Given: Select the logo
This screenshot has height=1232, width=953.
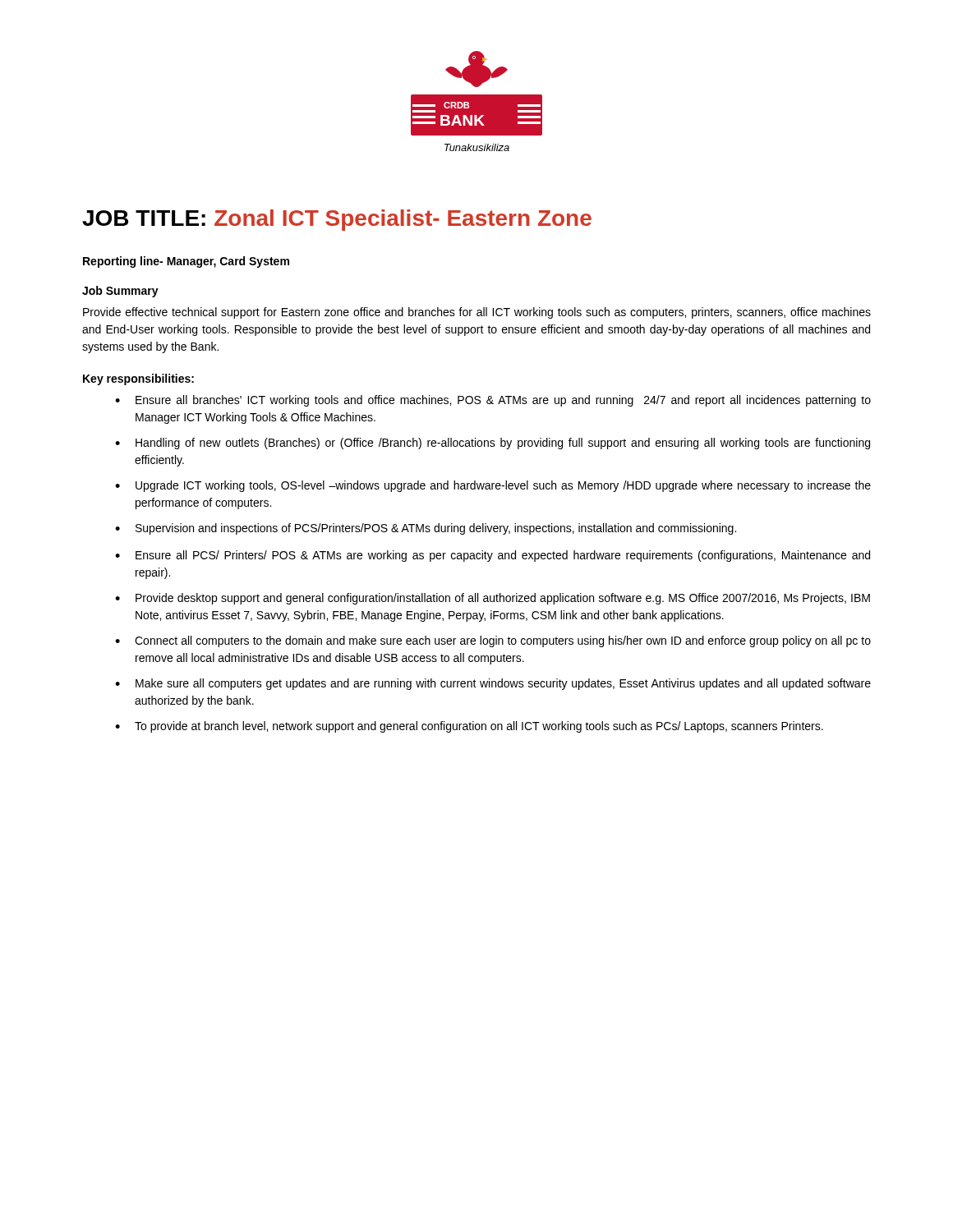Looking at the screenshot, I should [x=476, y=103].
